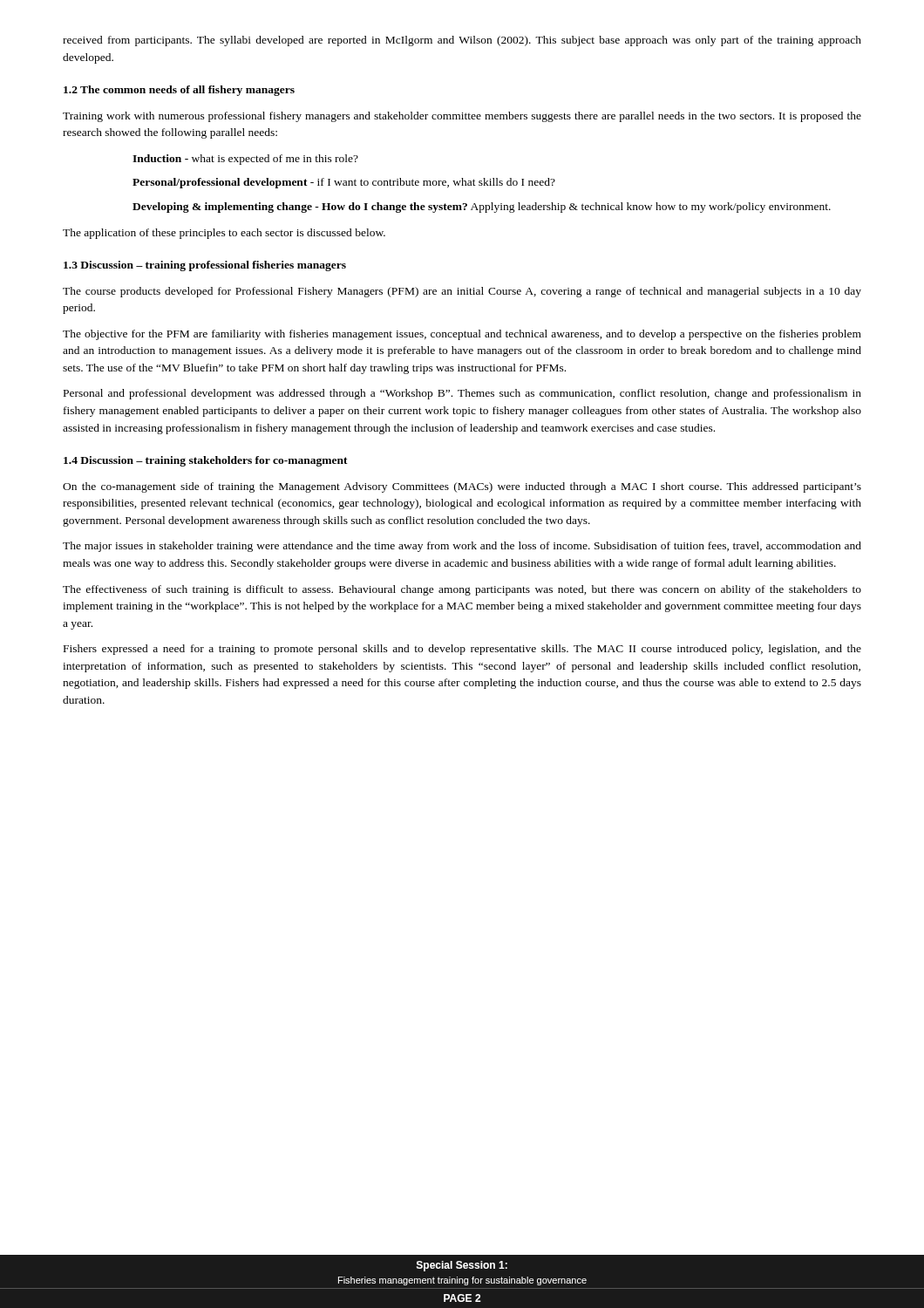Point to the block starting "On the co-management"
The height and width of the screenshot is (1308, 924).
point(462,503)
